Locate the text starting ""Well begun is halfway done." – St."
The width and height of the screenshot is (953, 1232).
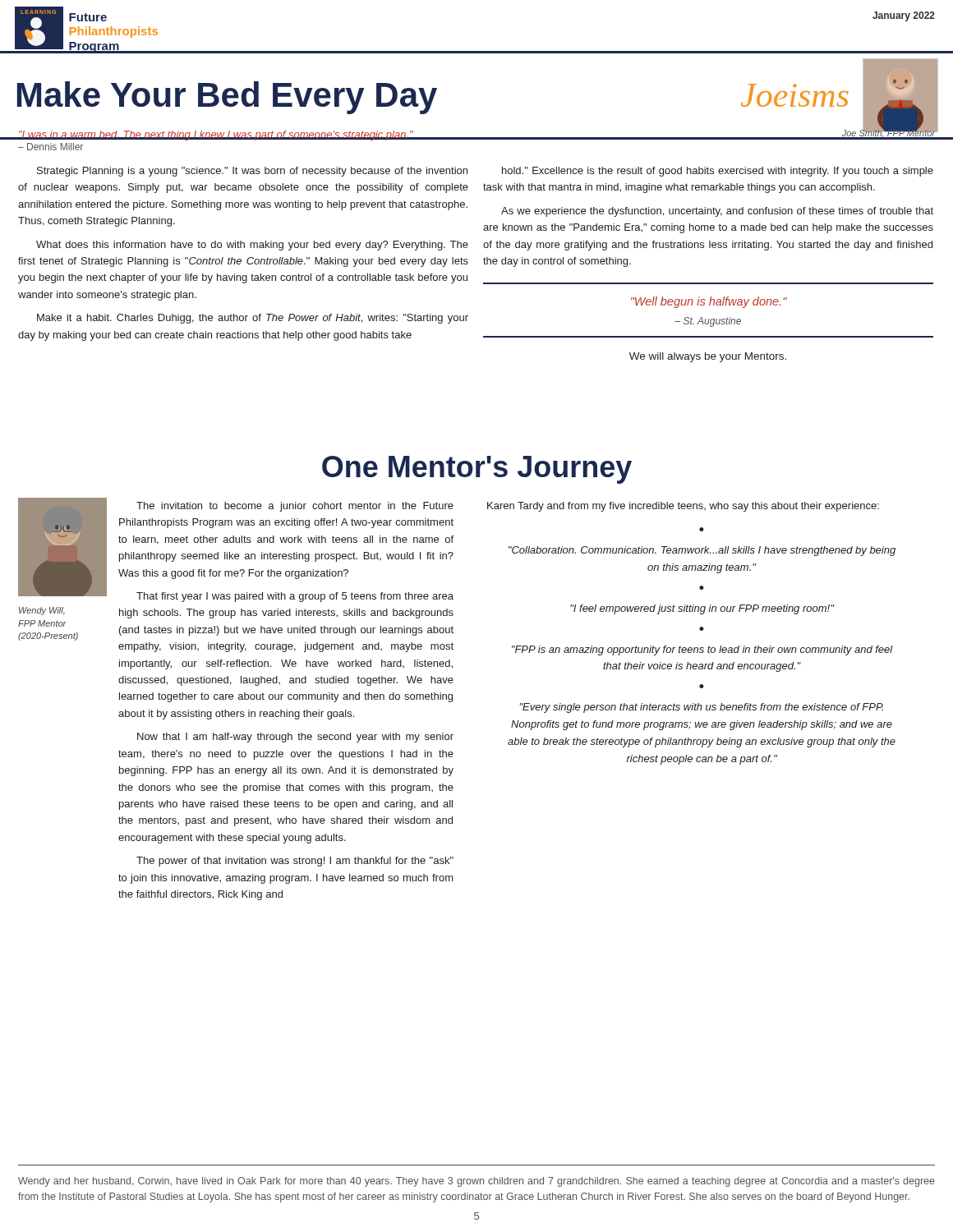[708, 311]
